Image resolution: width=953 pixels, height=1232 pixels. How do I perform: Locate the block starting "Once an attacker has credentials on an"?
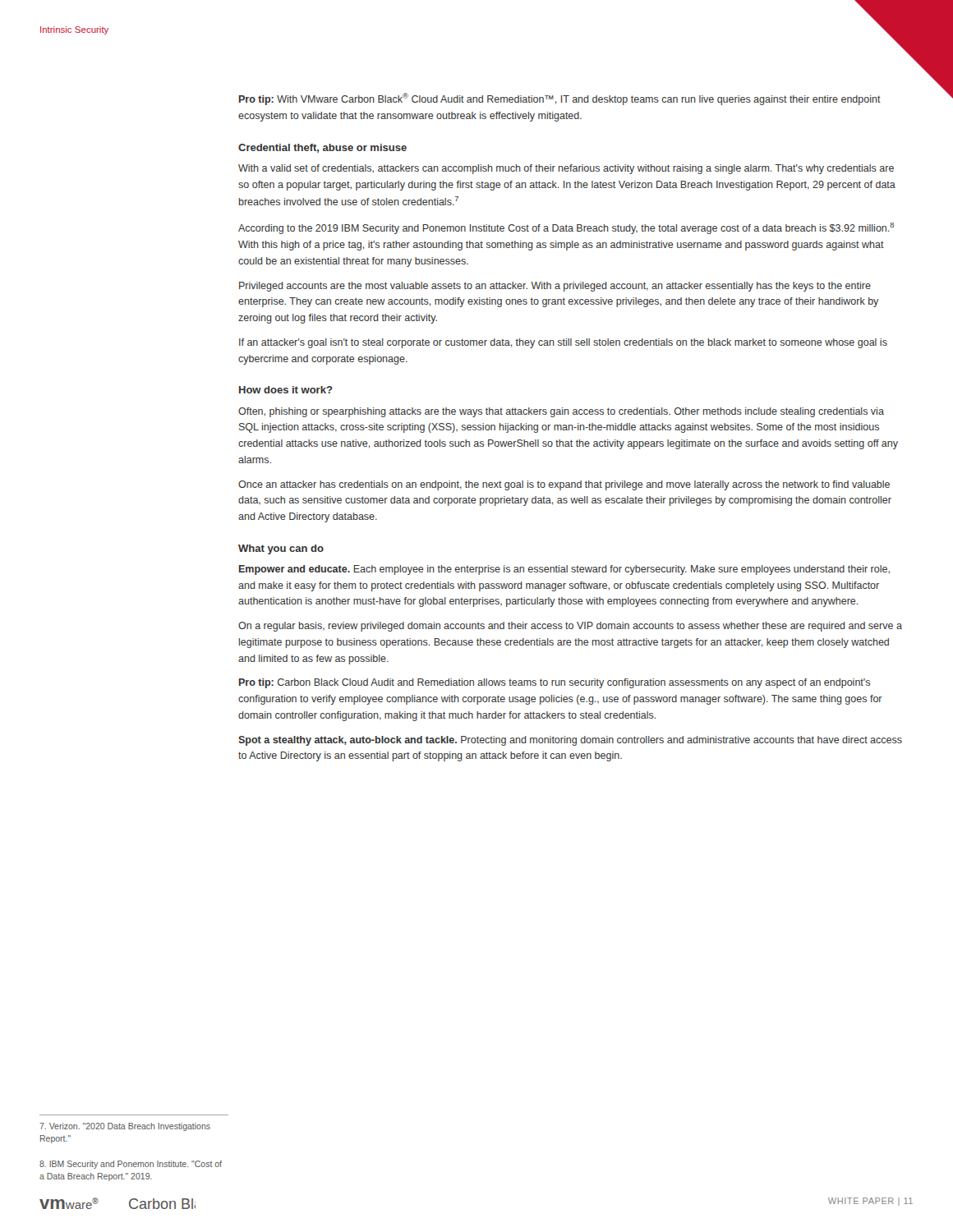[565, 500]
